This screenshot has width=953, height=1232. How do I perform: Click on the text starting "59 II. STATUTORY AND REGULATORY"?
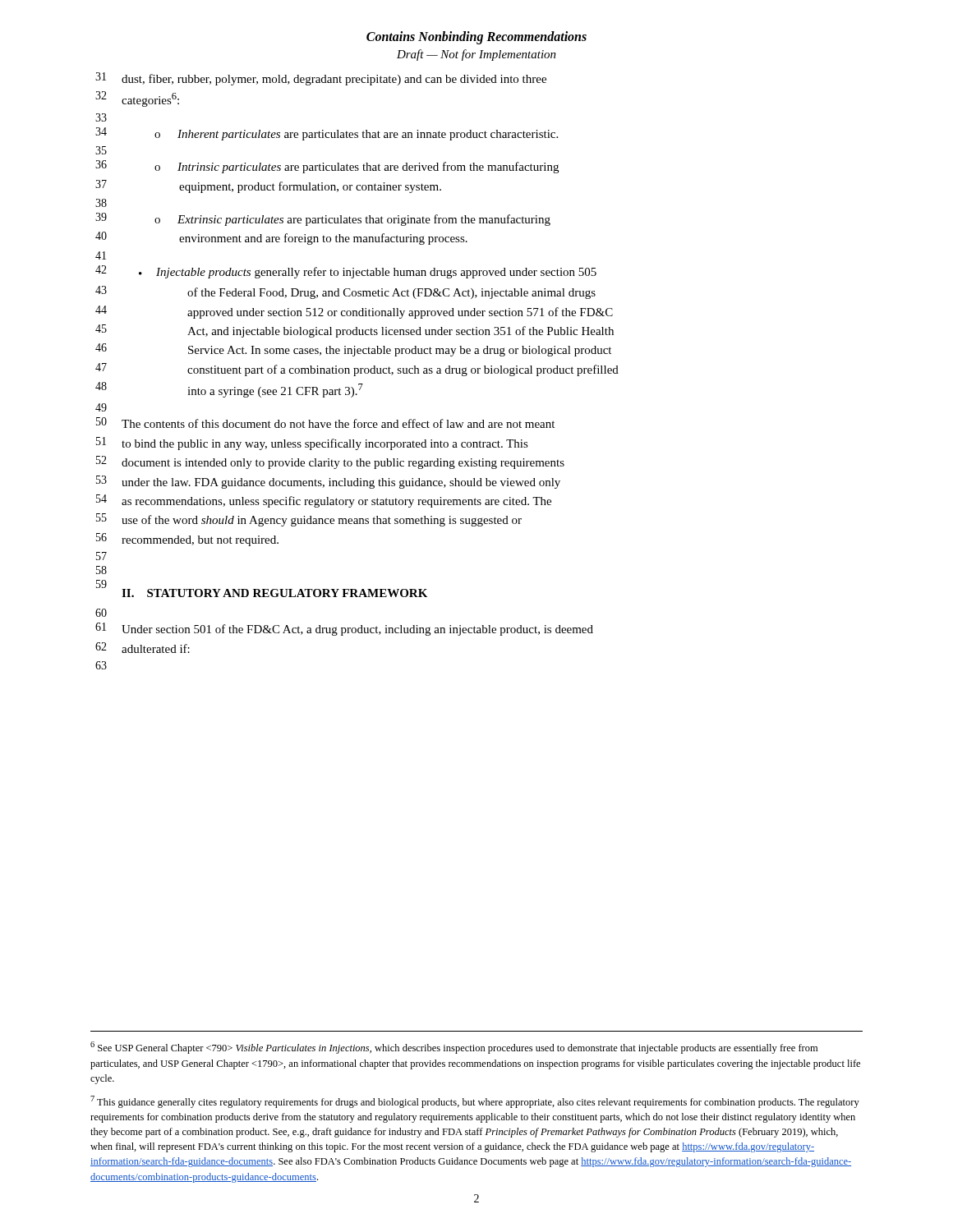(262, 588)
